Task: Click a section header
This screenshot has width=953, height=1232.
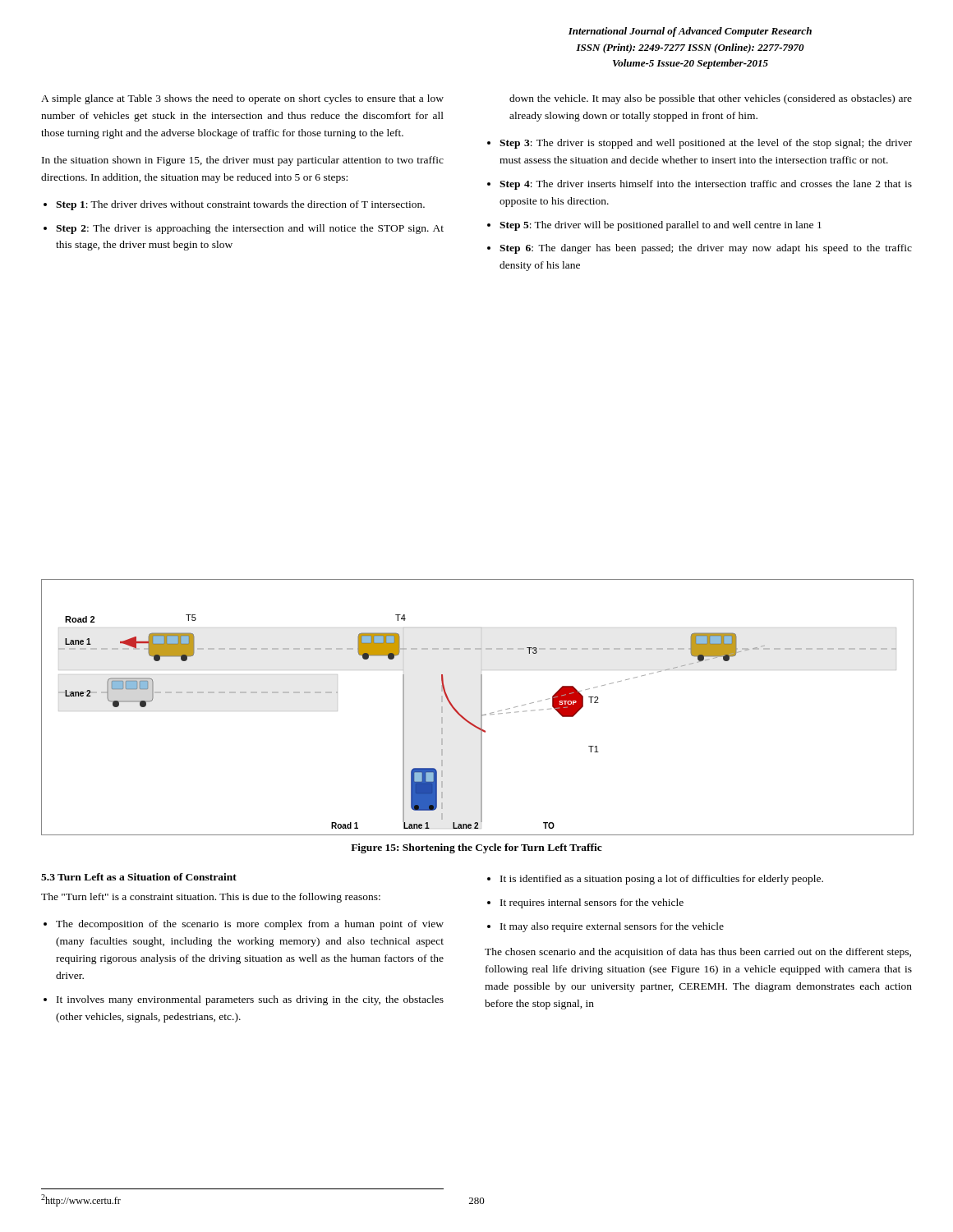Action: point(139,877)
